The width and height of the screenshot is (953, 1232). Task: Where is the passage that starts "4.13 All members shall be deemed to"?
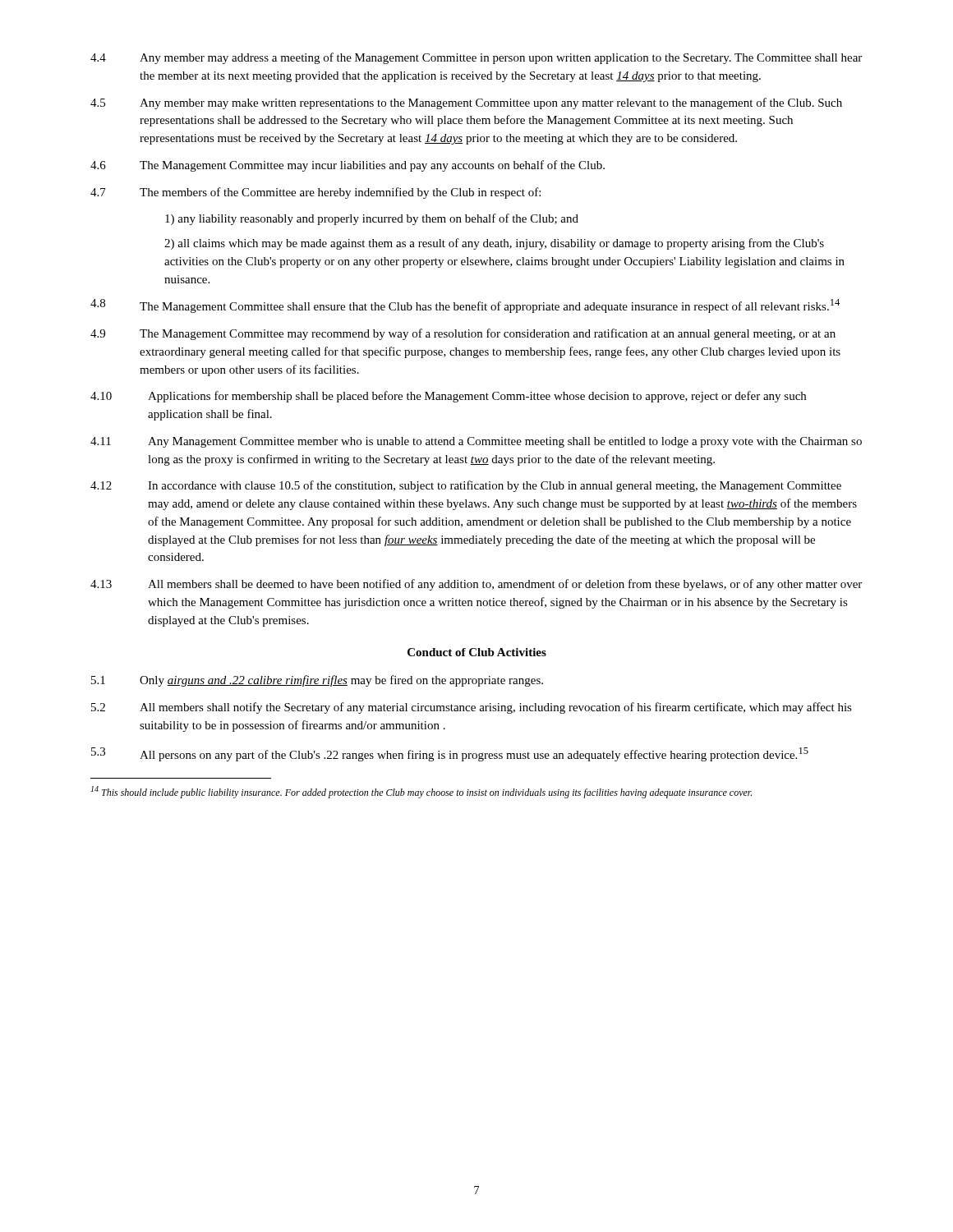pyautogui.click(x=476, y=603)
